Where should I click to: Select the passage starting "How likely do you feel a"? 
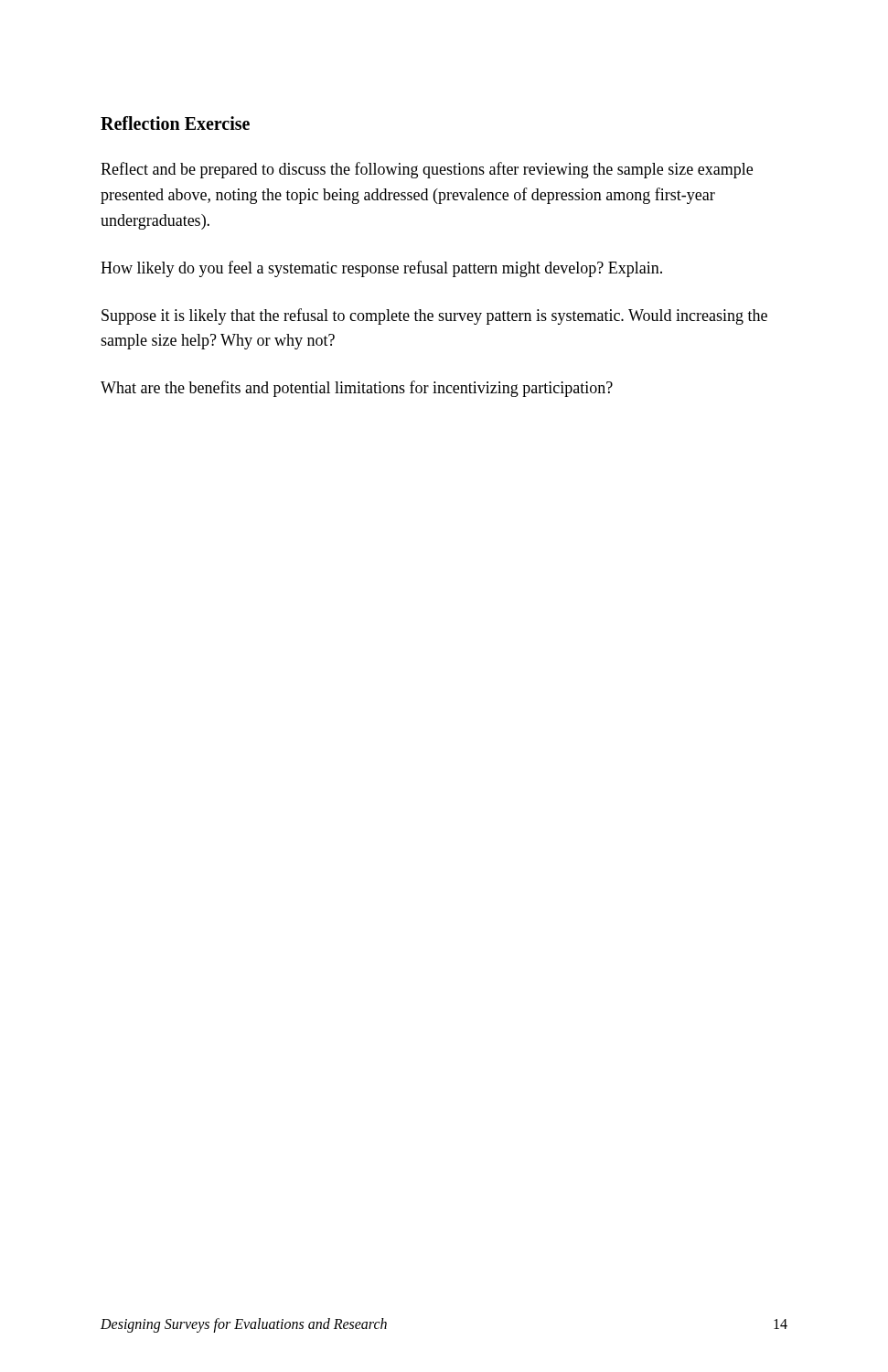(x=382, y=268)
